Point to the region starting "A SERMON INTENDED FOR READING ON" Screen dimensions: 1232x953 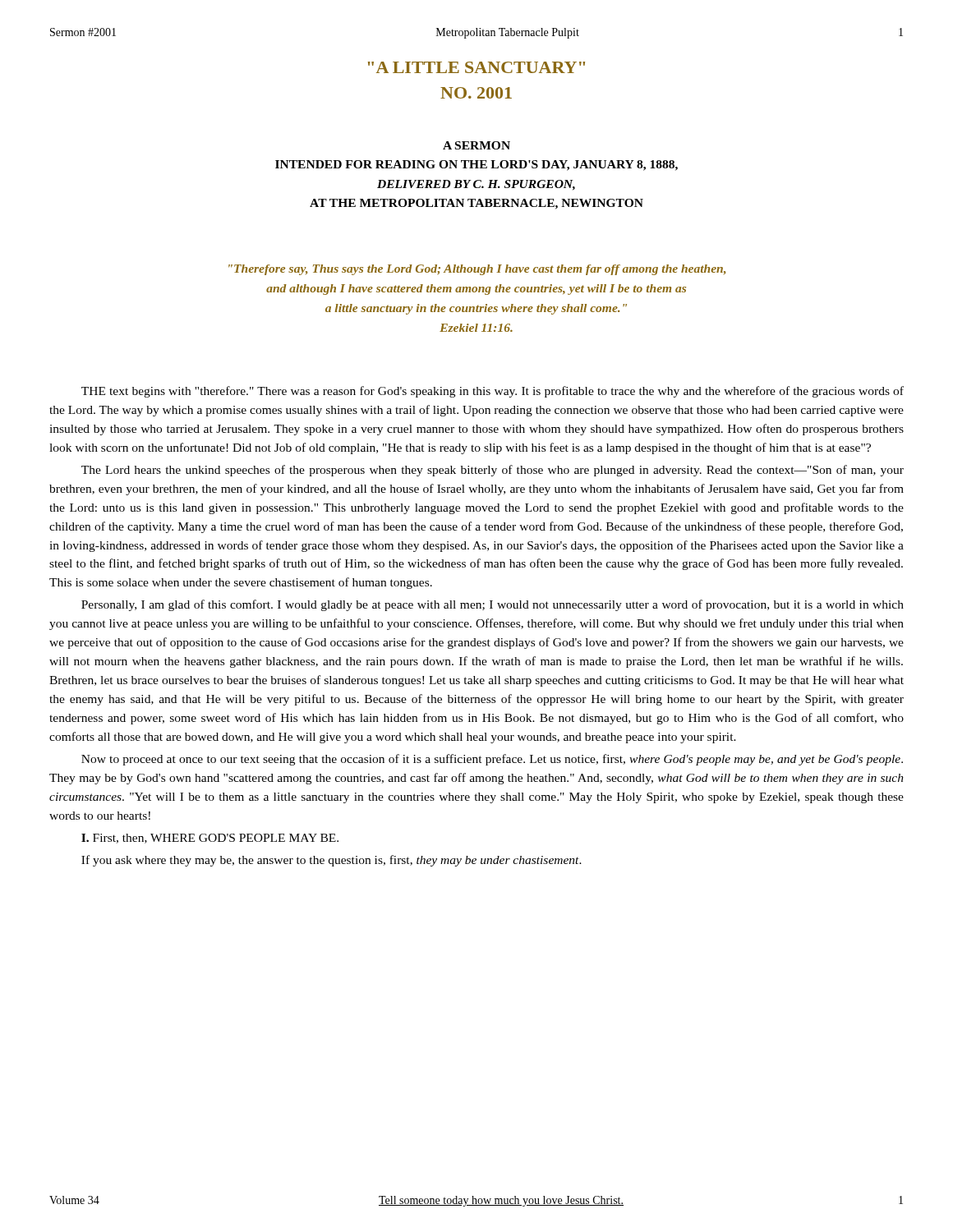[x=476, y=174]
